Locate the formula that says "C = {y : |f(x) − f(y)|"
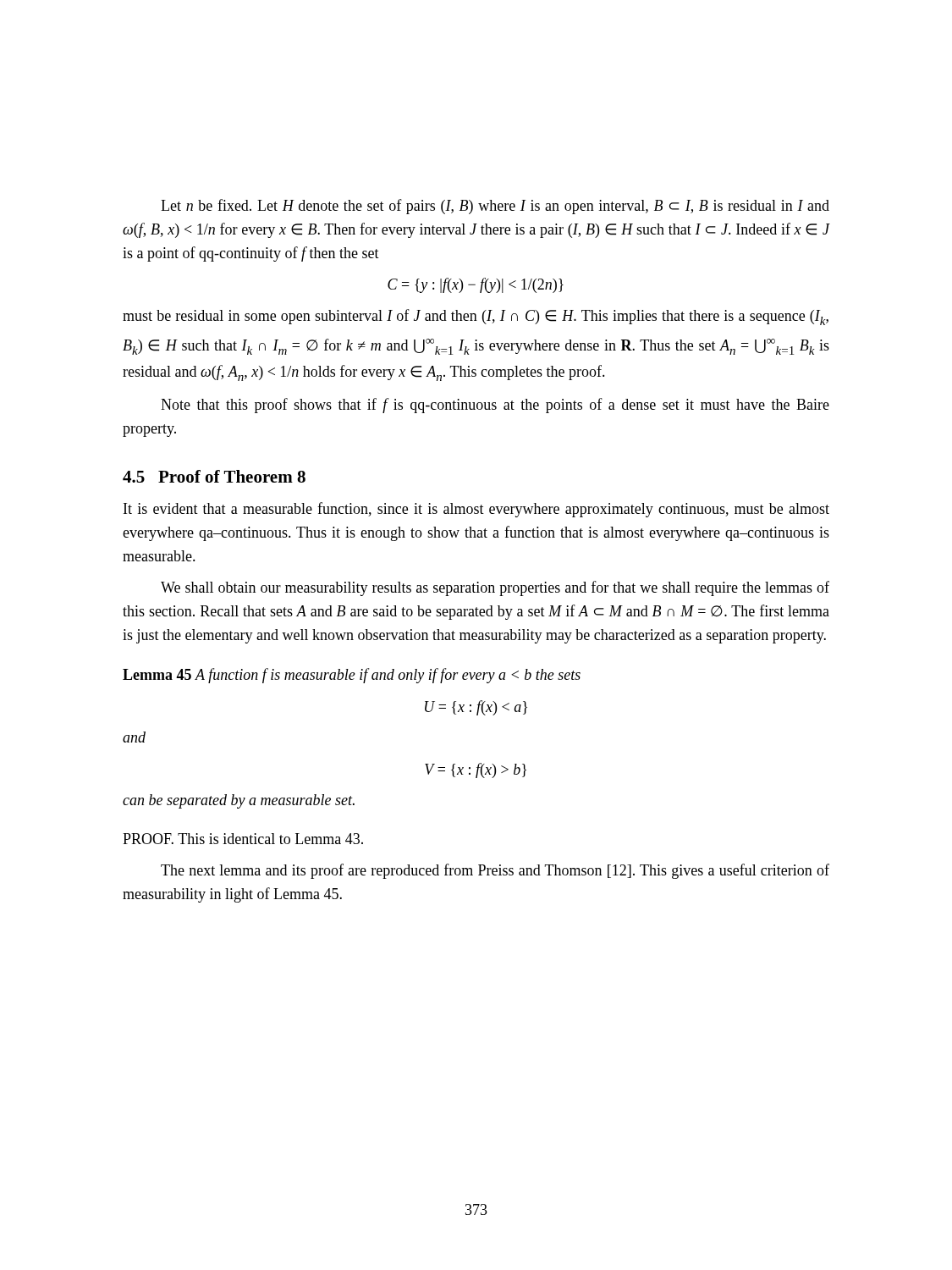Viewport: 952px width, 1270px height. click(x=476, y=285)
